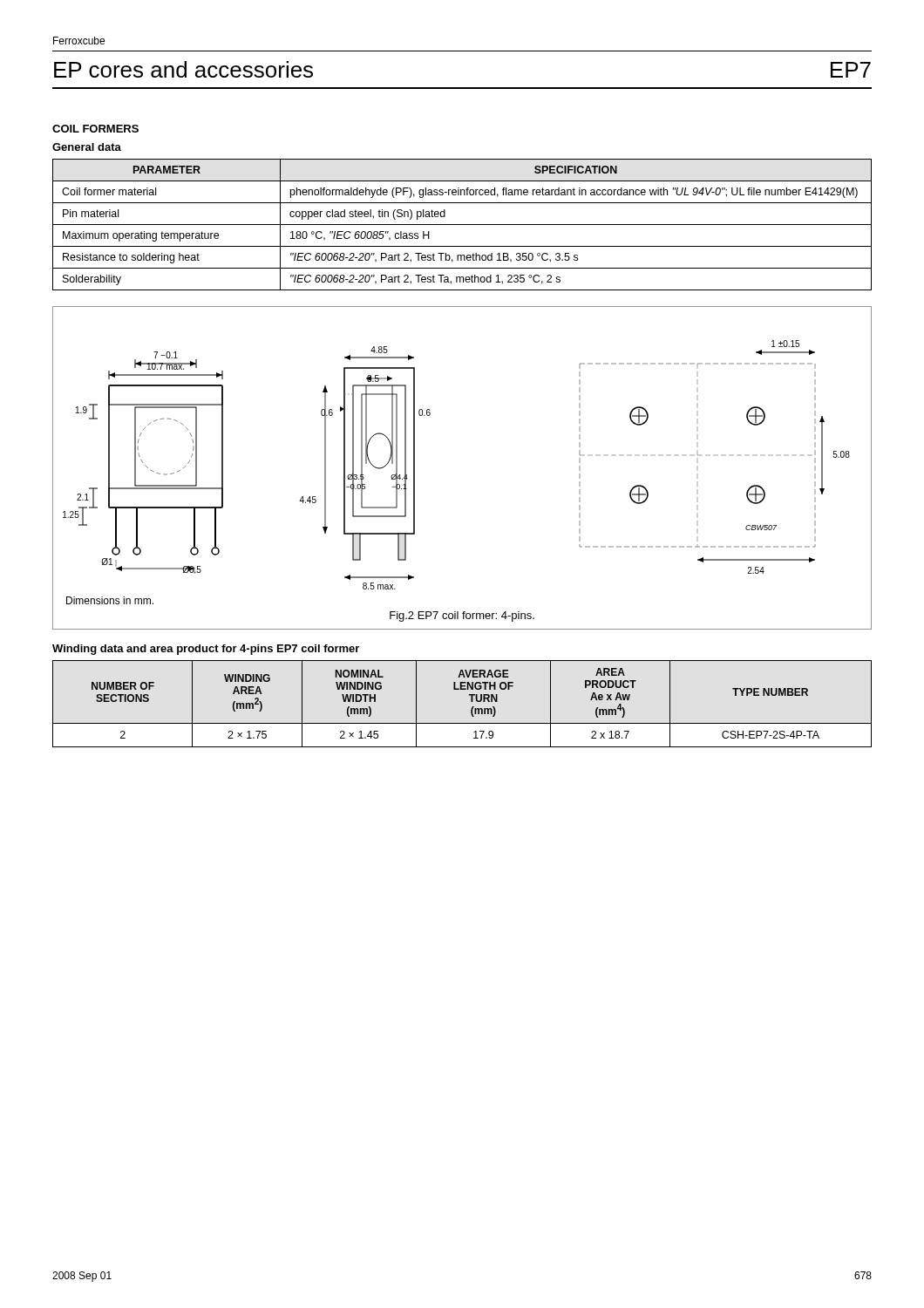Find the section header with the text "General data"
This screenshot has height=1308, width=924.
pos(87,147)
